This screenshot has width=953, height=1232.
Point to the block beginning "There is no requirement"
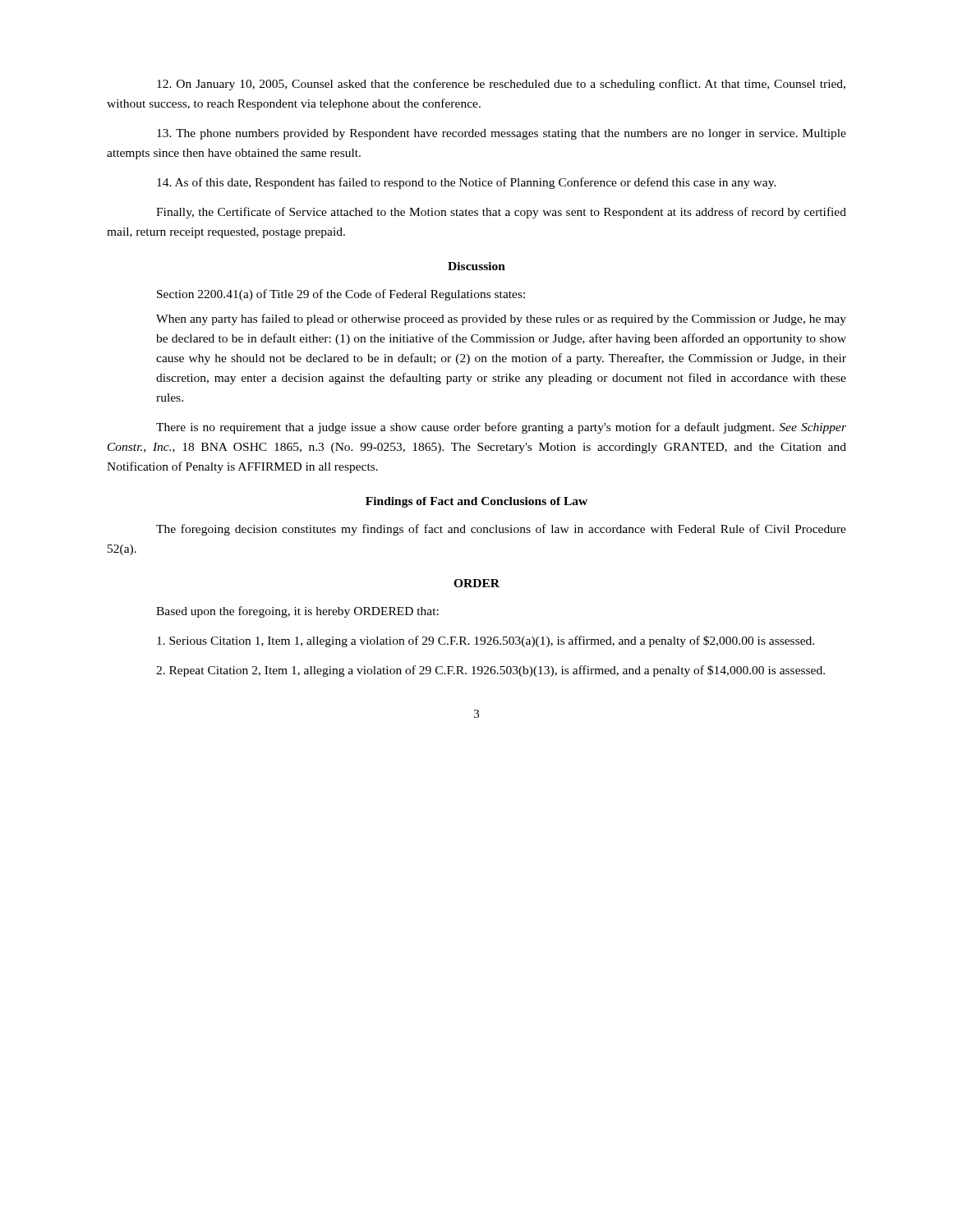click(476, 447)
